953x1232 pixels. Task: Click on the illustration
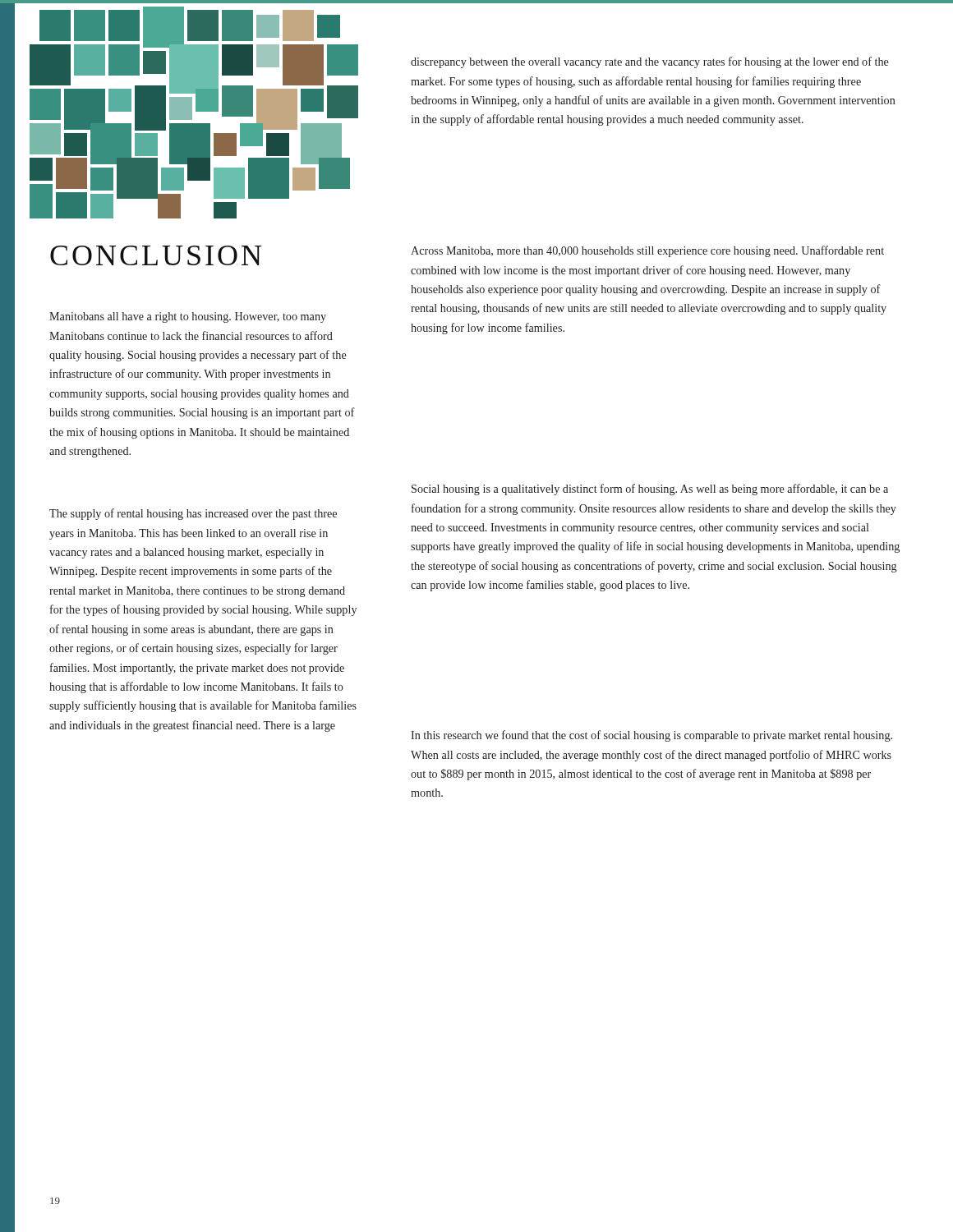pyautogui.click(x=191, y=113)
